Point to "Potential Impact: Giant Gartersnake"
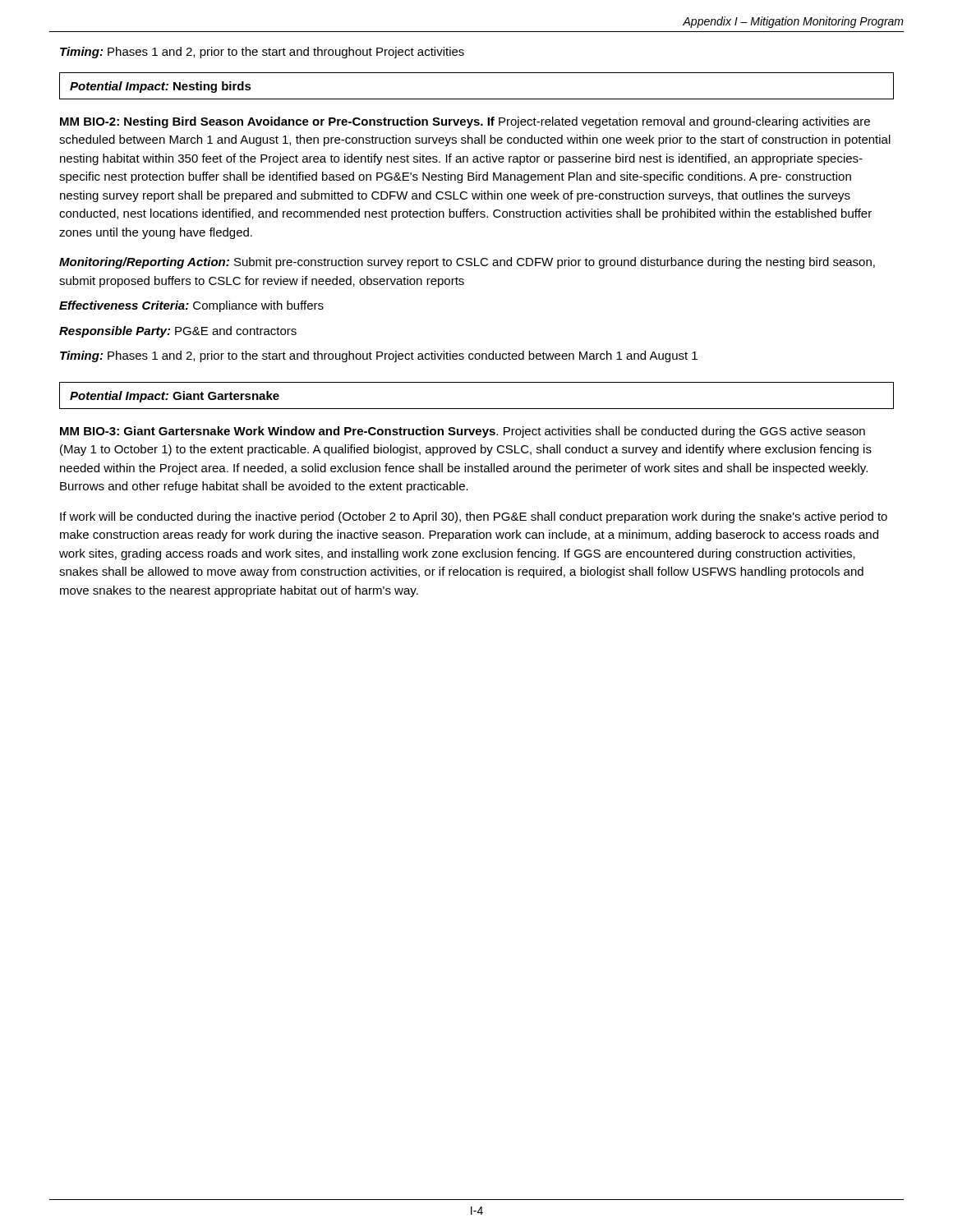The image size is (953, 1232). click(175, 395)
